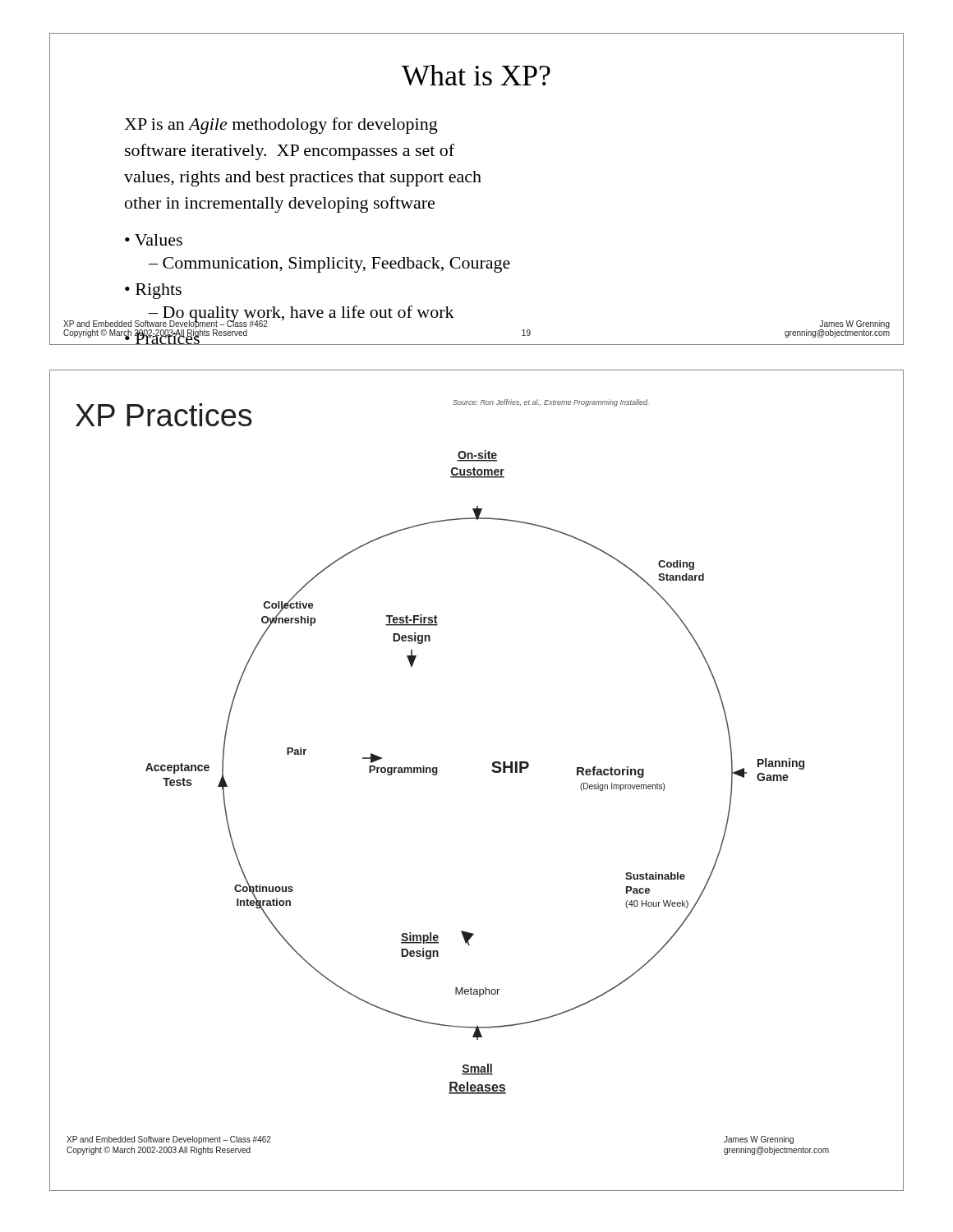Screen dimensions: 1232x953
Task: Select the title containing "What is XP?"
Action: click(476, 76)
